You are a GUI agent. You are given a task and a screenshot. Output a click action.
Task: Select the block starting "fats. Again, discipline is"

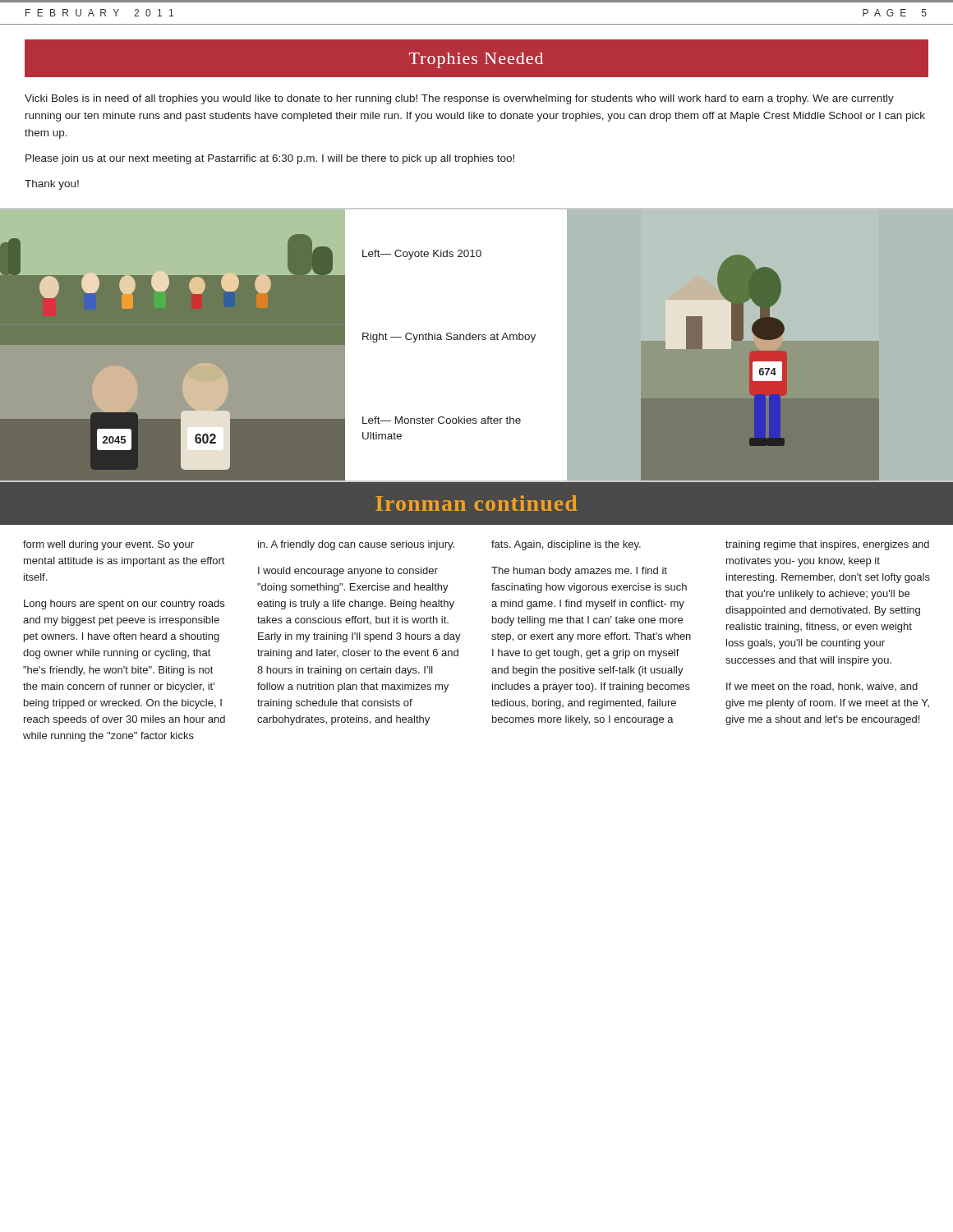click(594, 632)
